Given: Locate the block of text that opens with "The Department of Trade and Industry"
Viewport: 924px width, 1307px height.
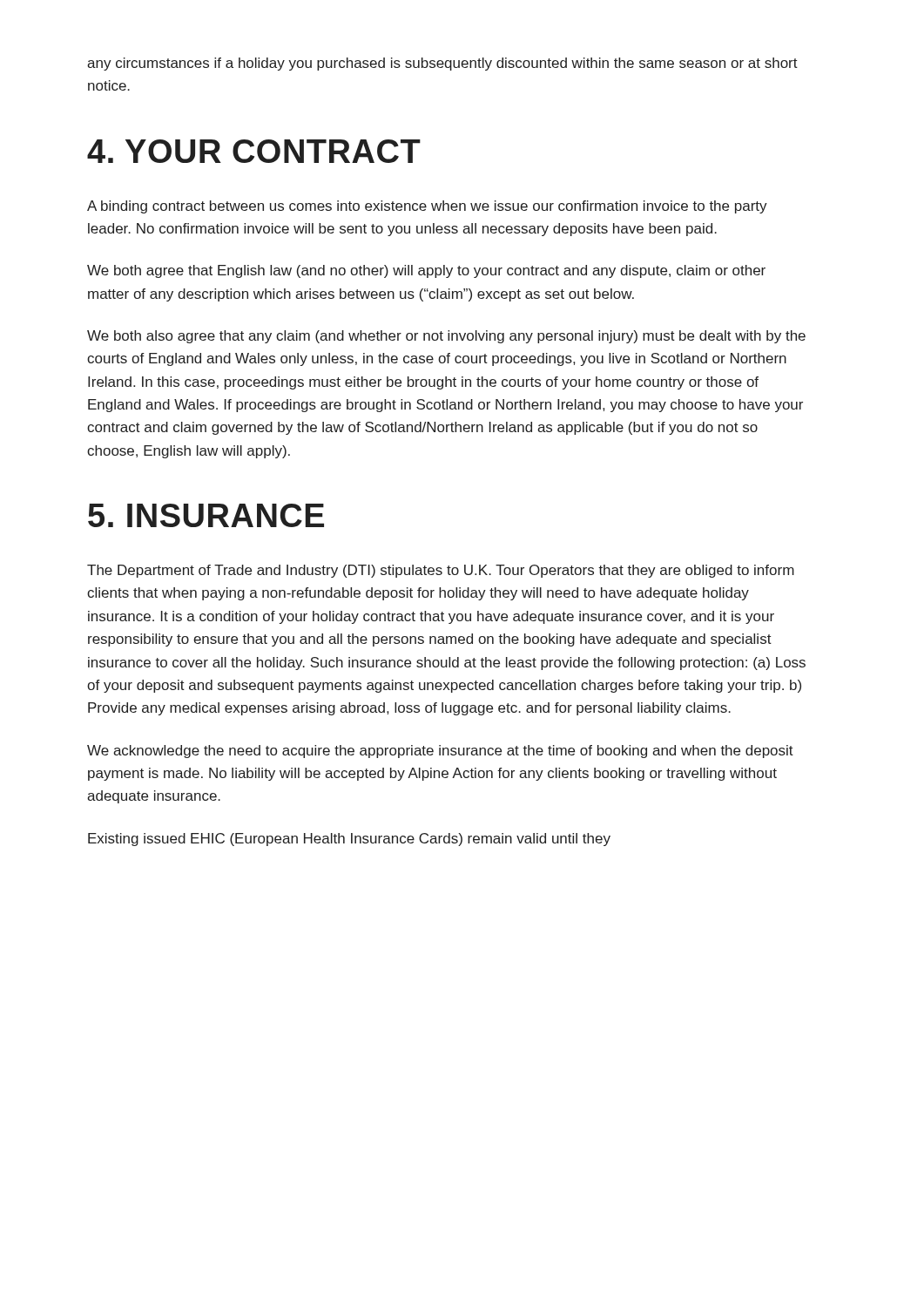Looking at the screenshot, I should pyautogui.click(x=447, y=639).
